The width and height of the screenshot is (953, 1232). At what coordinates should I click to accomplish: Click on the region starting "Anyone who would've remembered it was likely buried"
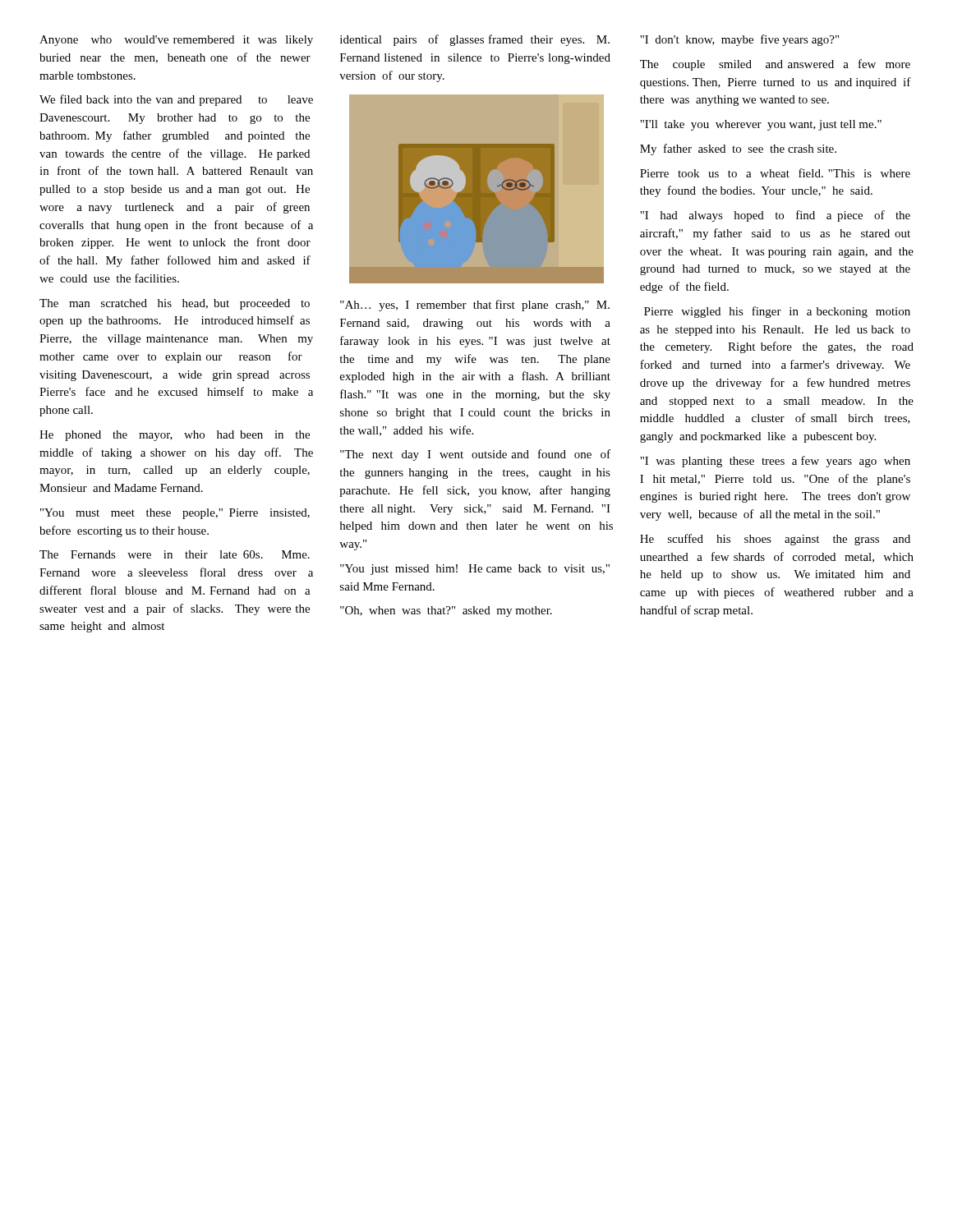[176, 333]
